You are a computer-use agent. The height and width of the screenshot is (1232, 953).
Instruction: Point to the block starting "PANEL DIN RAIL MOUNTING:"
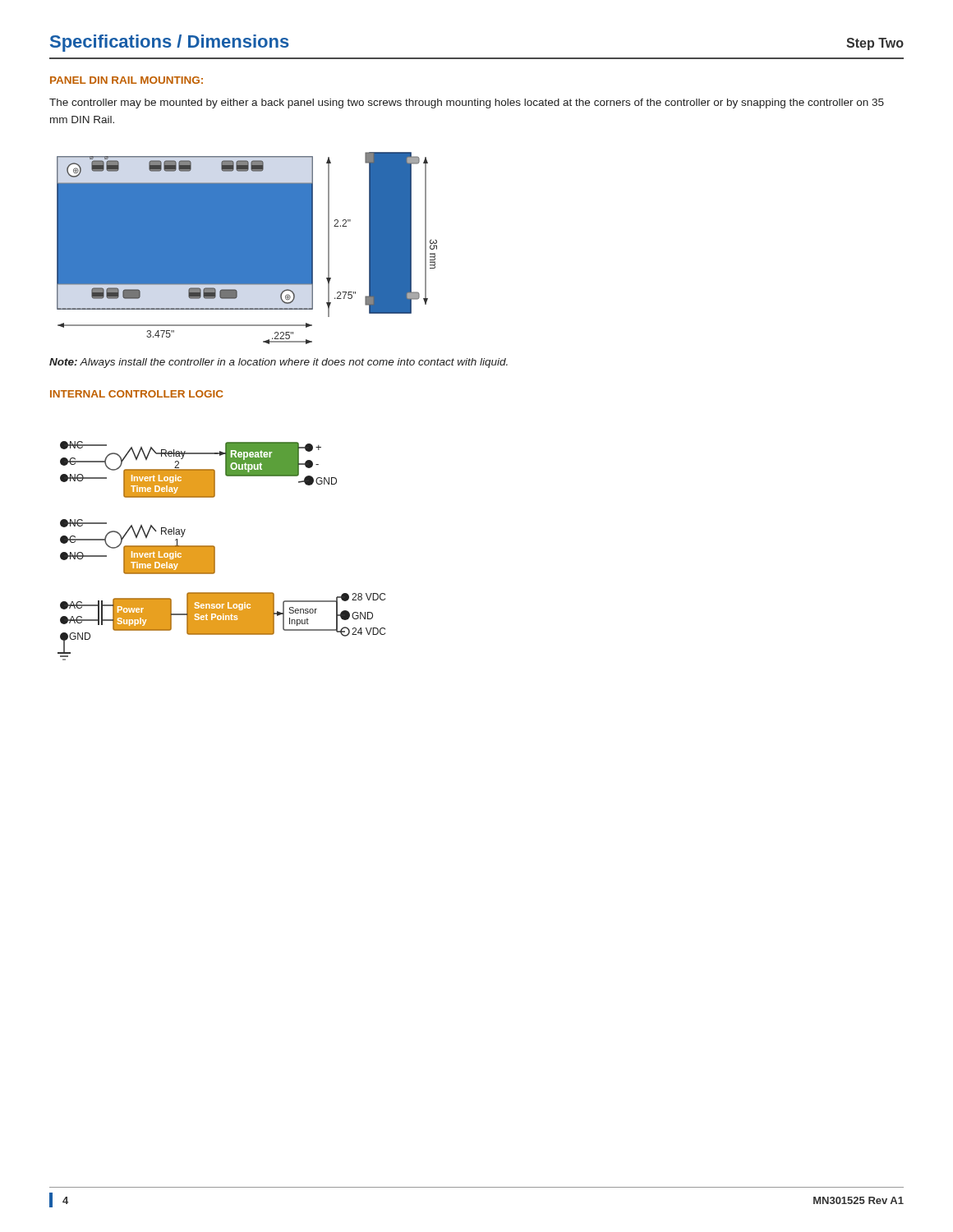[127, 80]
